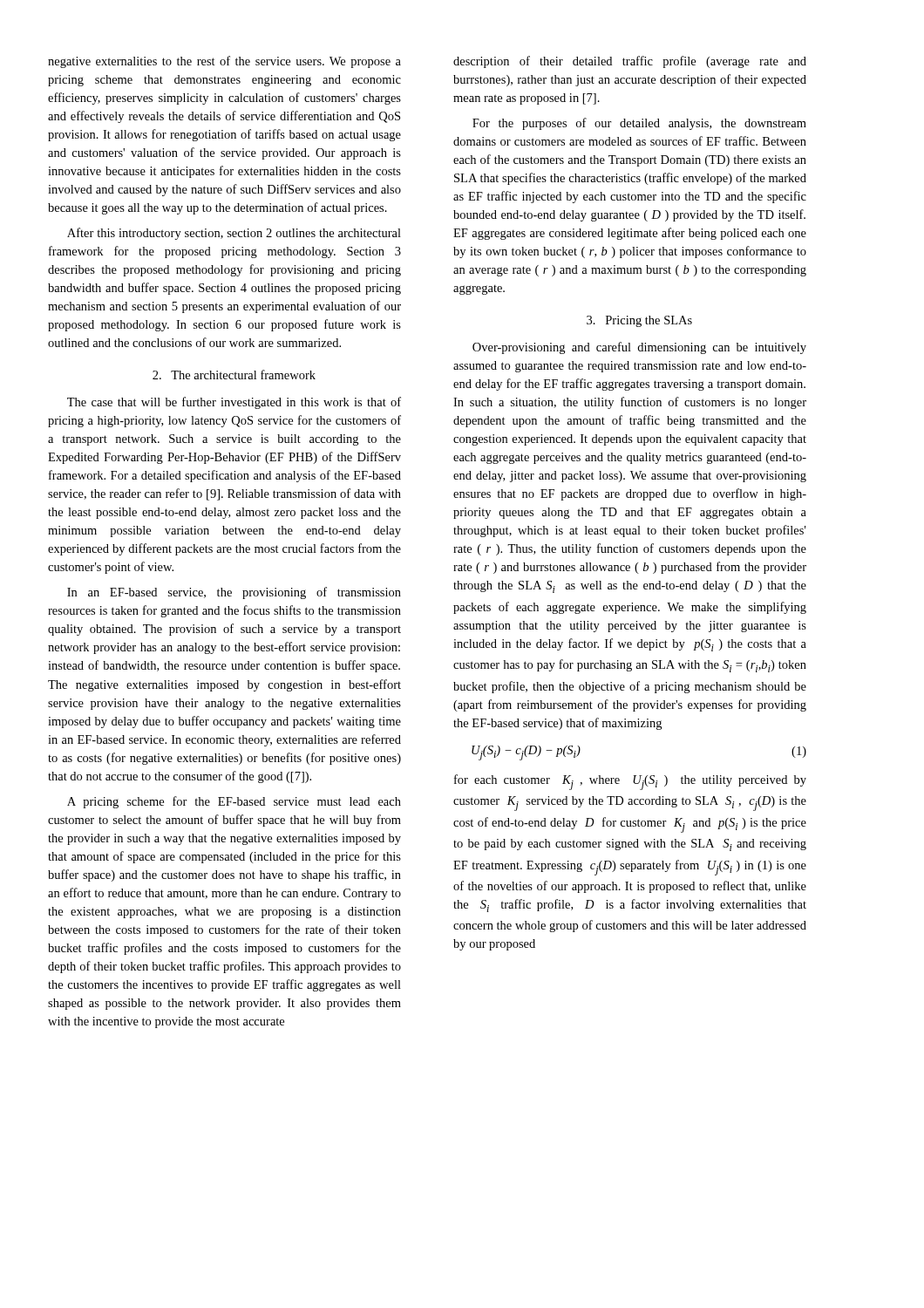Click on the element starting "2. The architectural framework"

coord(224,376)
